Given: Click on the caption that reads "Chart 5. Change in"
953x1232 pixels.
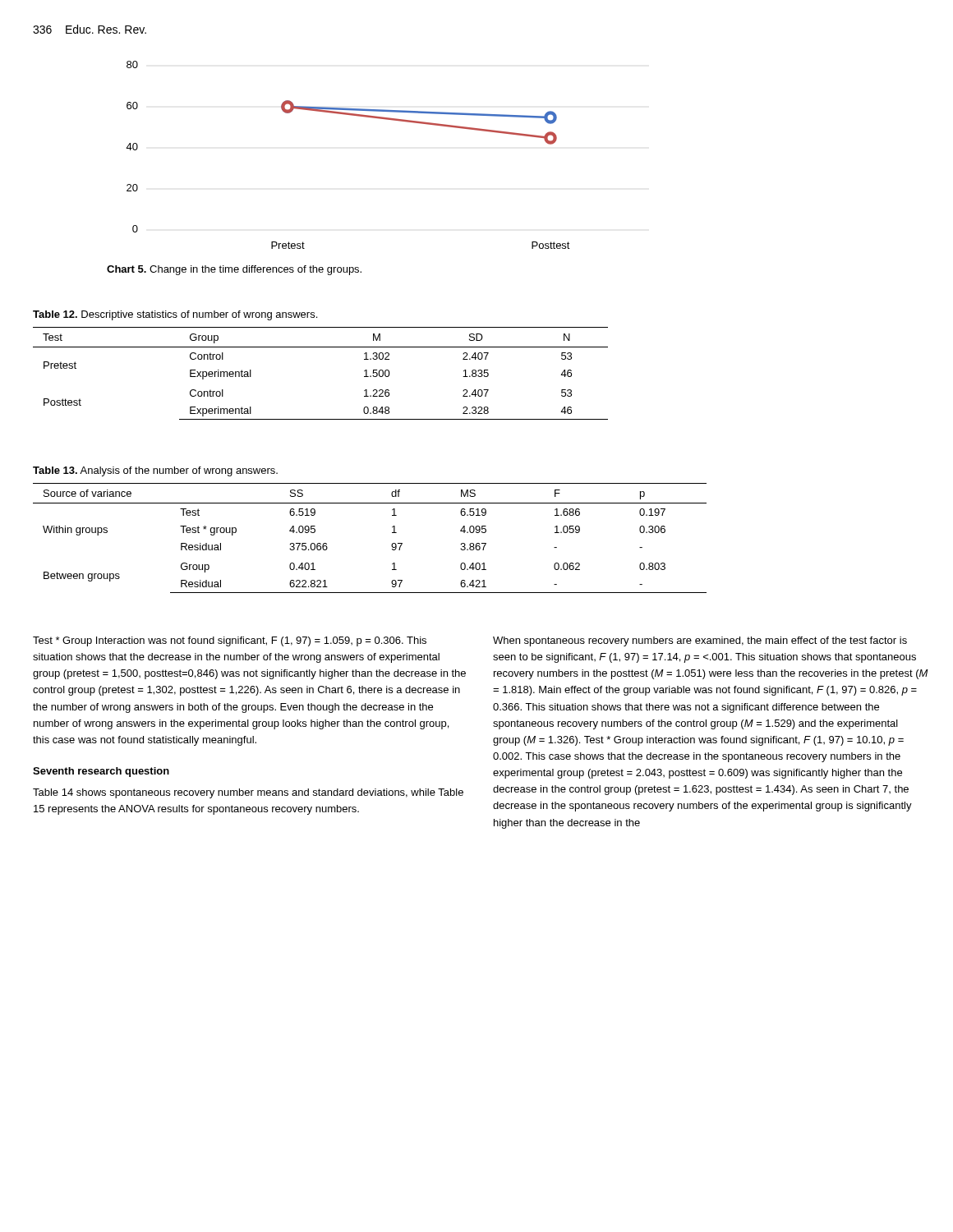Looking at the screenshot, I should coord(235,269).
